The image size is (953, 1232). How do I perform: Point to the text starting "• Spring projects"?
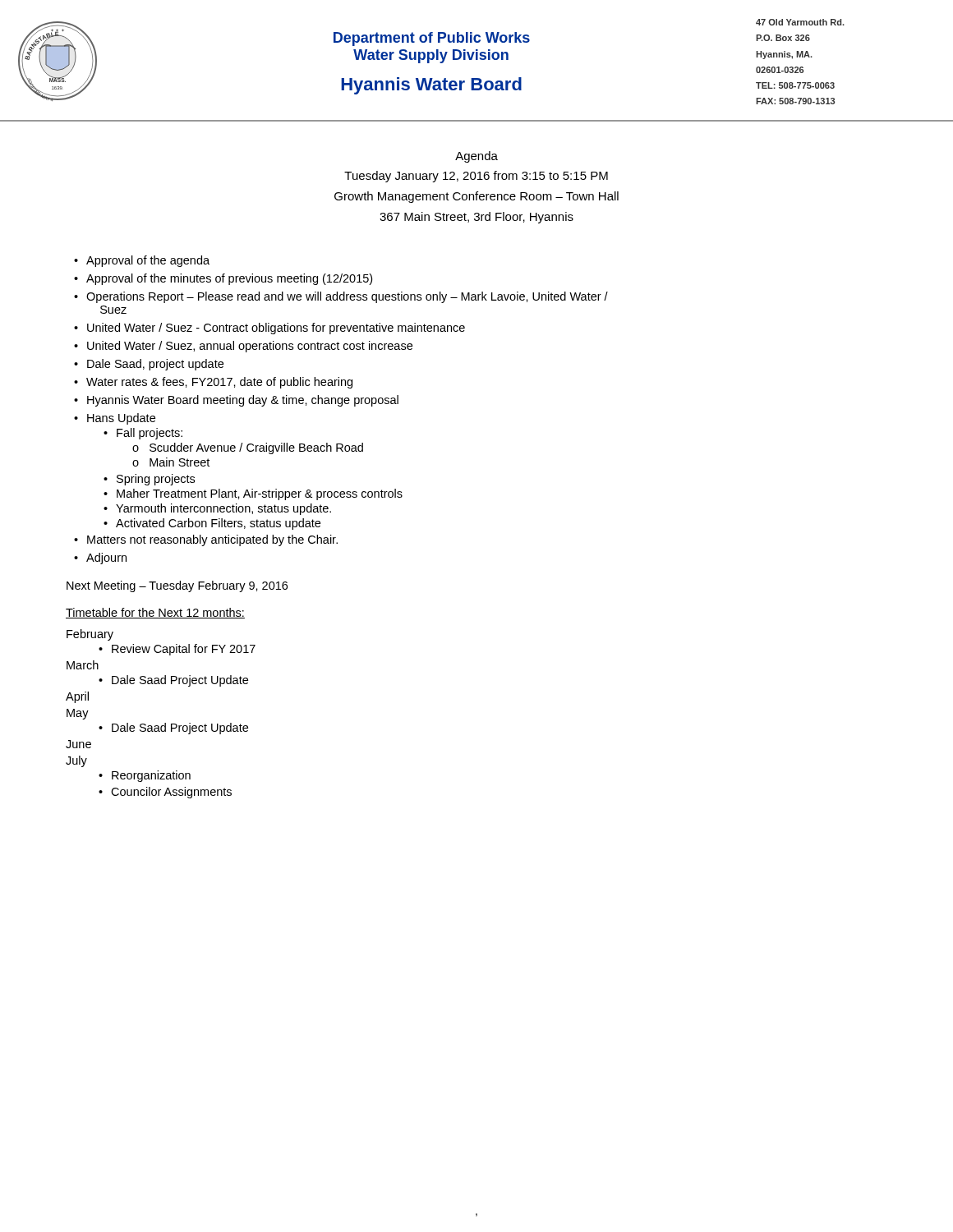(149, 478)
